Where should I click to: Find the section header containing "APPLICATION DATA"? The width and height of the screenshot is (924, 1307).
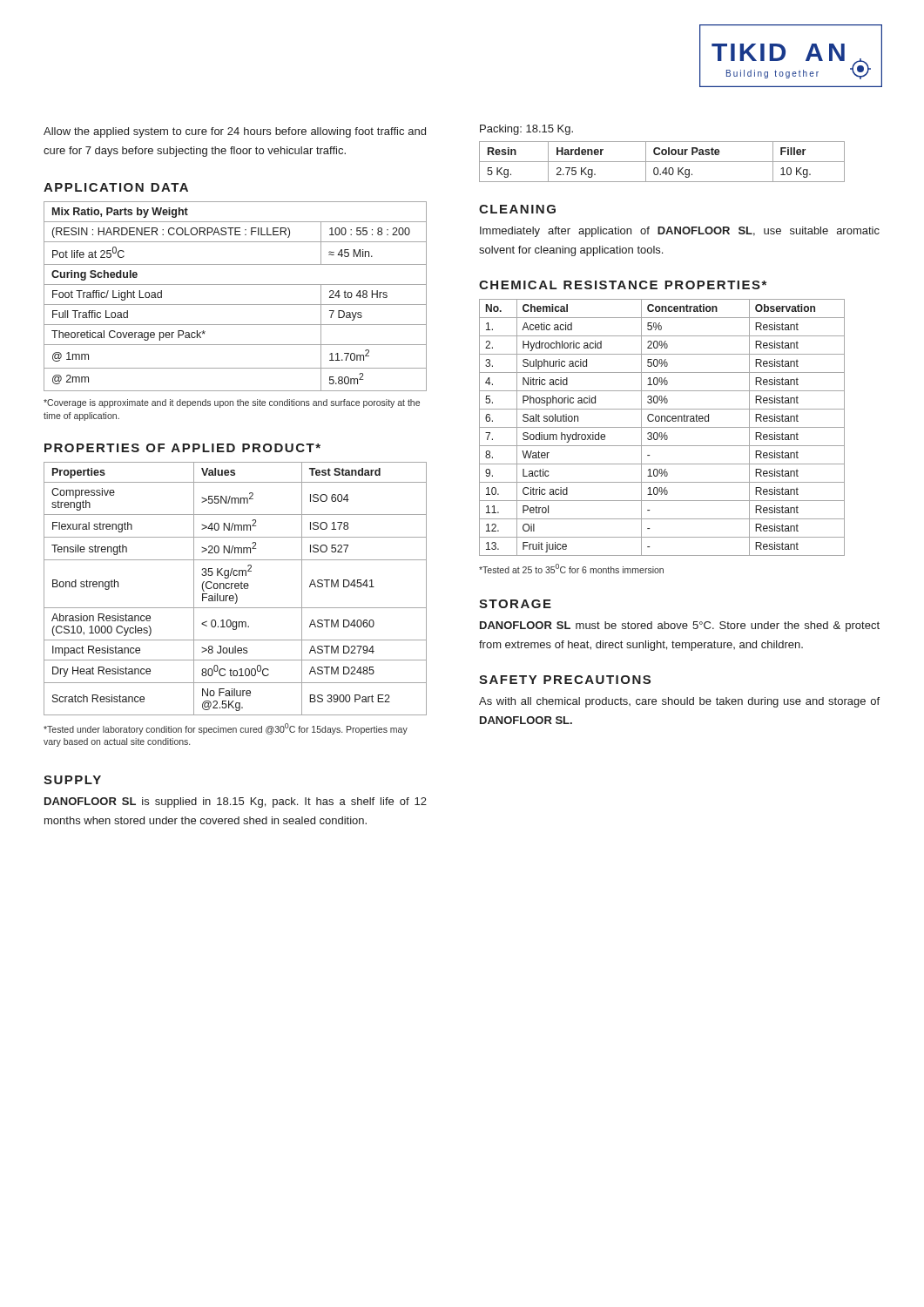tap(117, 187)
